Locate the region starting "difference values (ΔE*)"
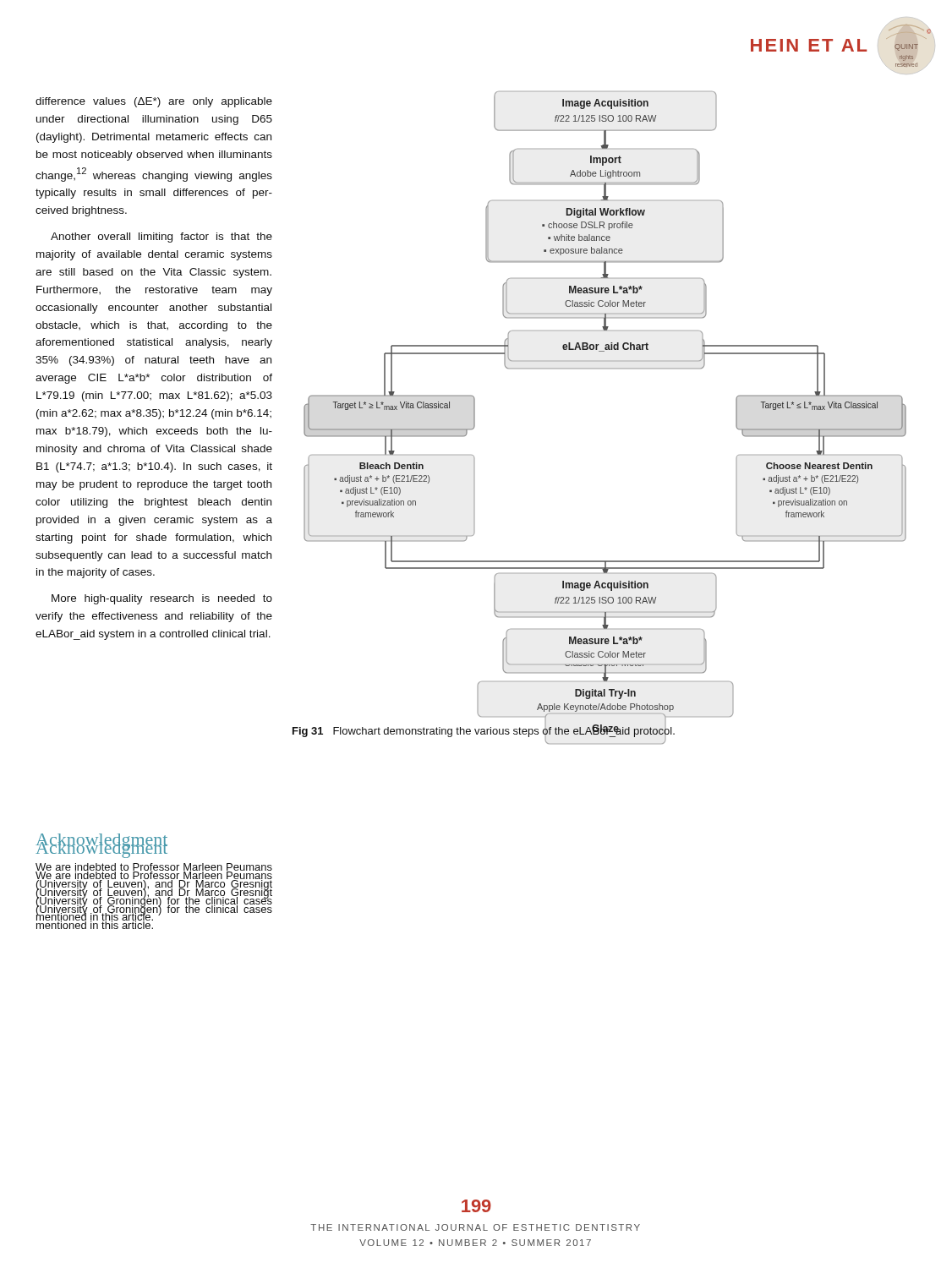952x1268 pixels. (154, 368)
